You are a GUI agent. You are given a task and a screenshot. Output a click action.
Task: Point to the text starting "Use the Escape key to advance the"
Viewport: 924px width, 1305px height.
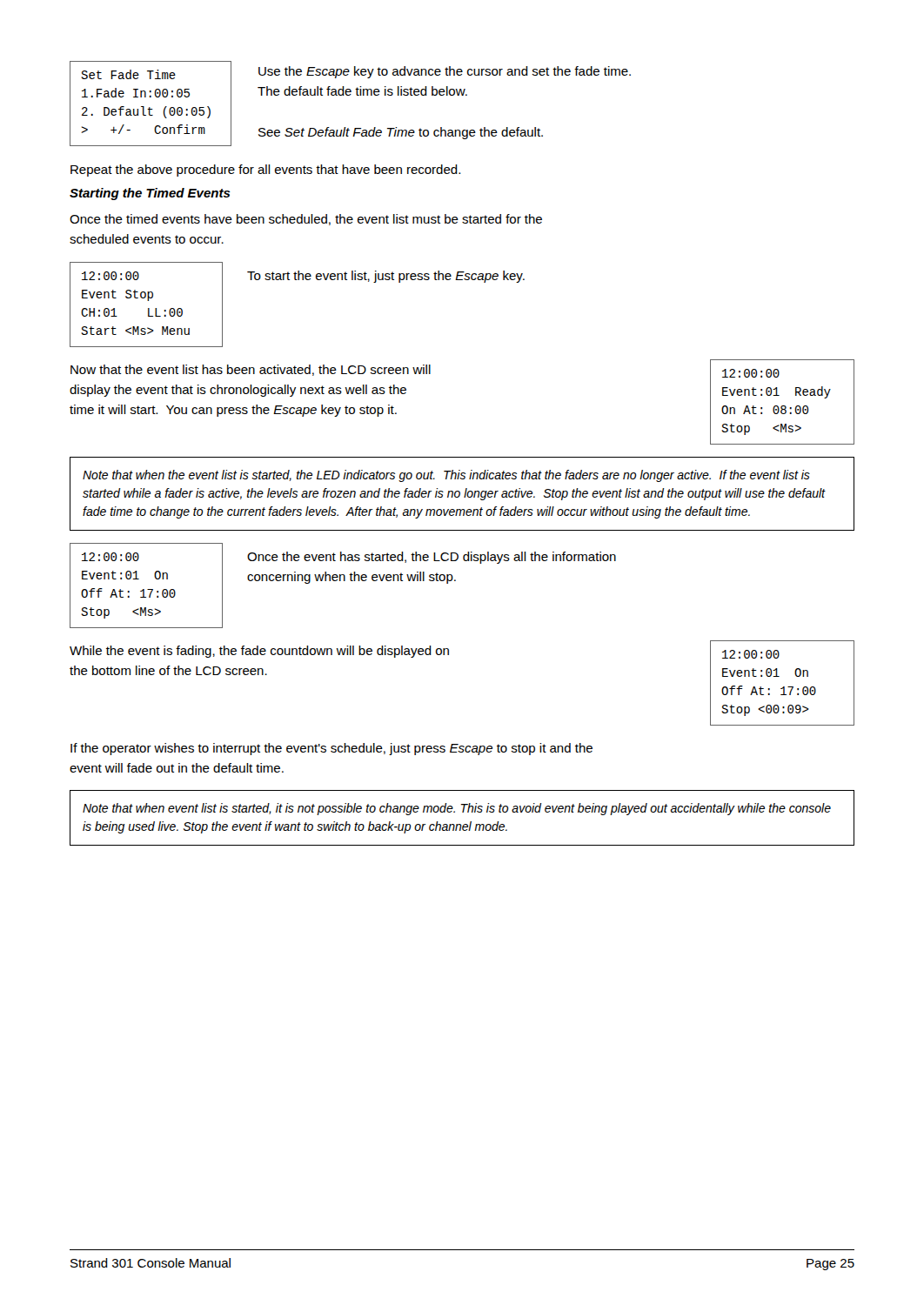445,101
